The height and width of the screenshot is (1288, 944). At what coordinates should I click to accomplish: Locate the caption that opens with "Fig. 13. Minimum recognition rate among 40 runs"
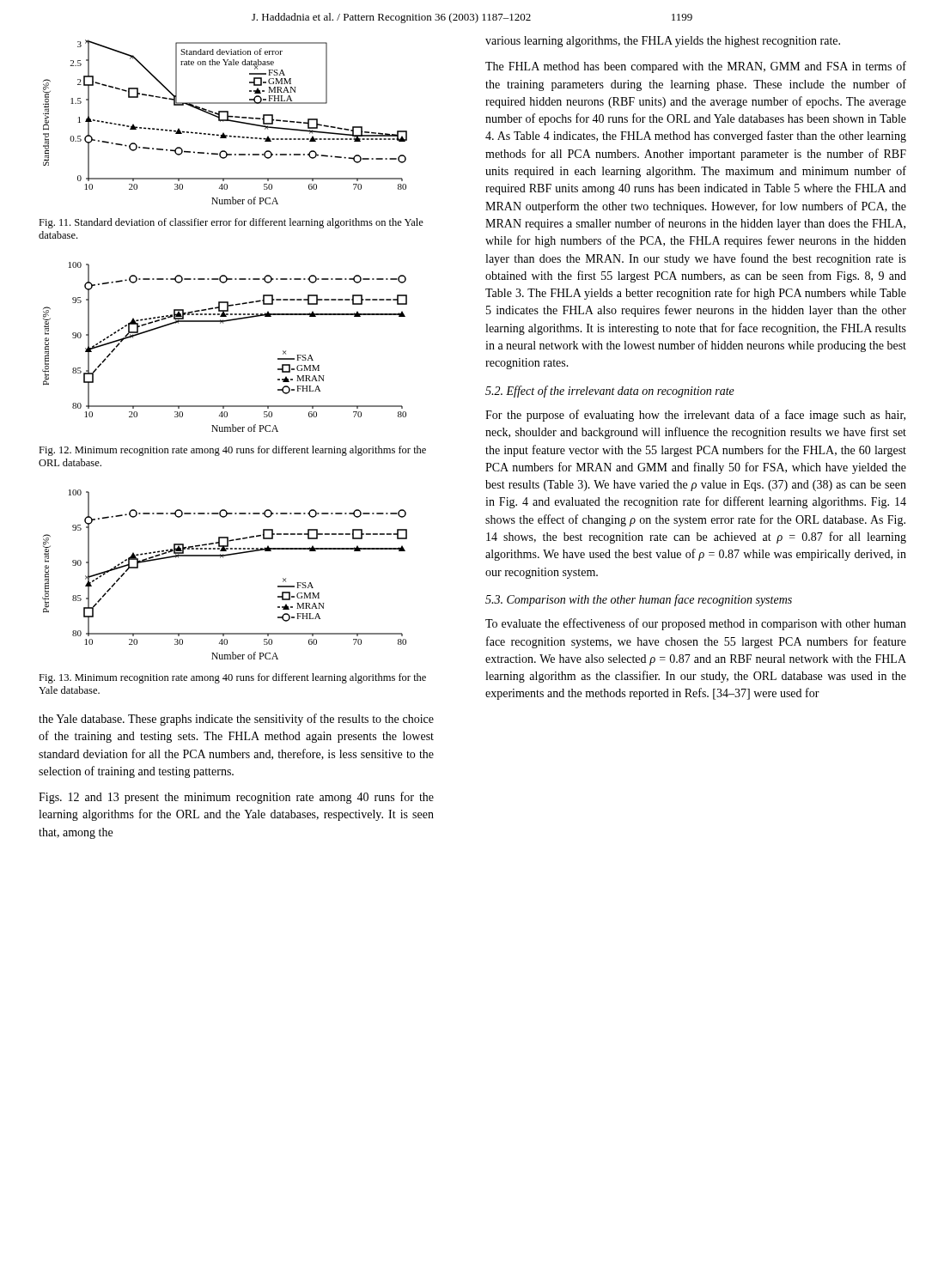(233, 684)
